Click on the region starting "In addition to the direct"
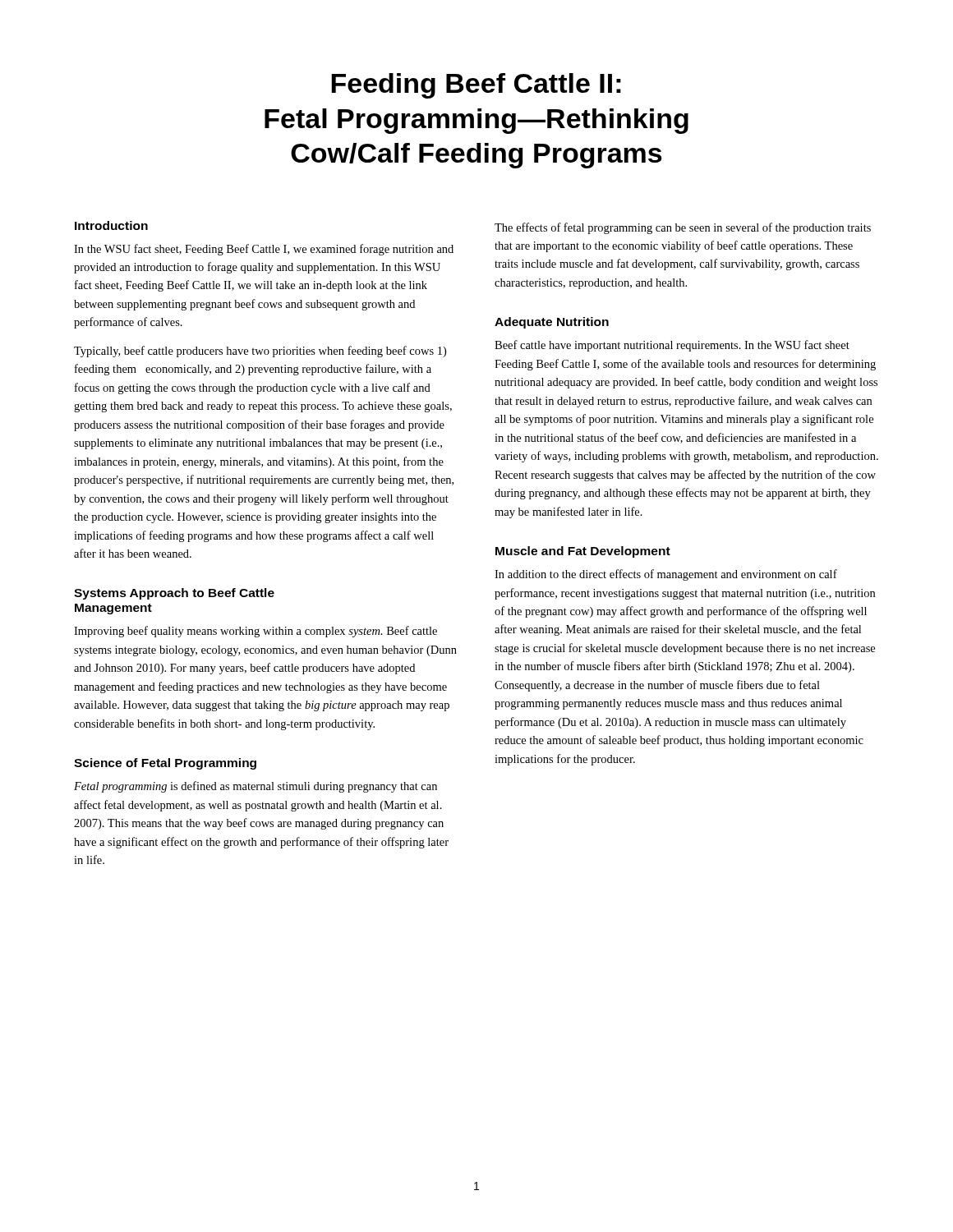Viewport: 953px width, 1232px height. pos(687,667)
